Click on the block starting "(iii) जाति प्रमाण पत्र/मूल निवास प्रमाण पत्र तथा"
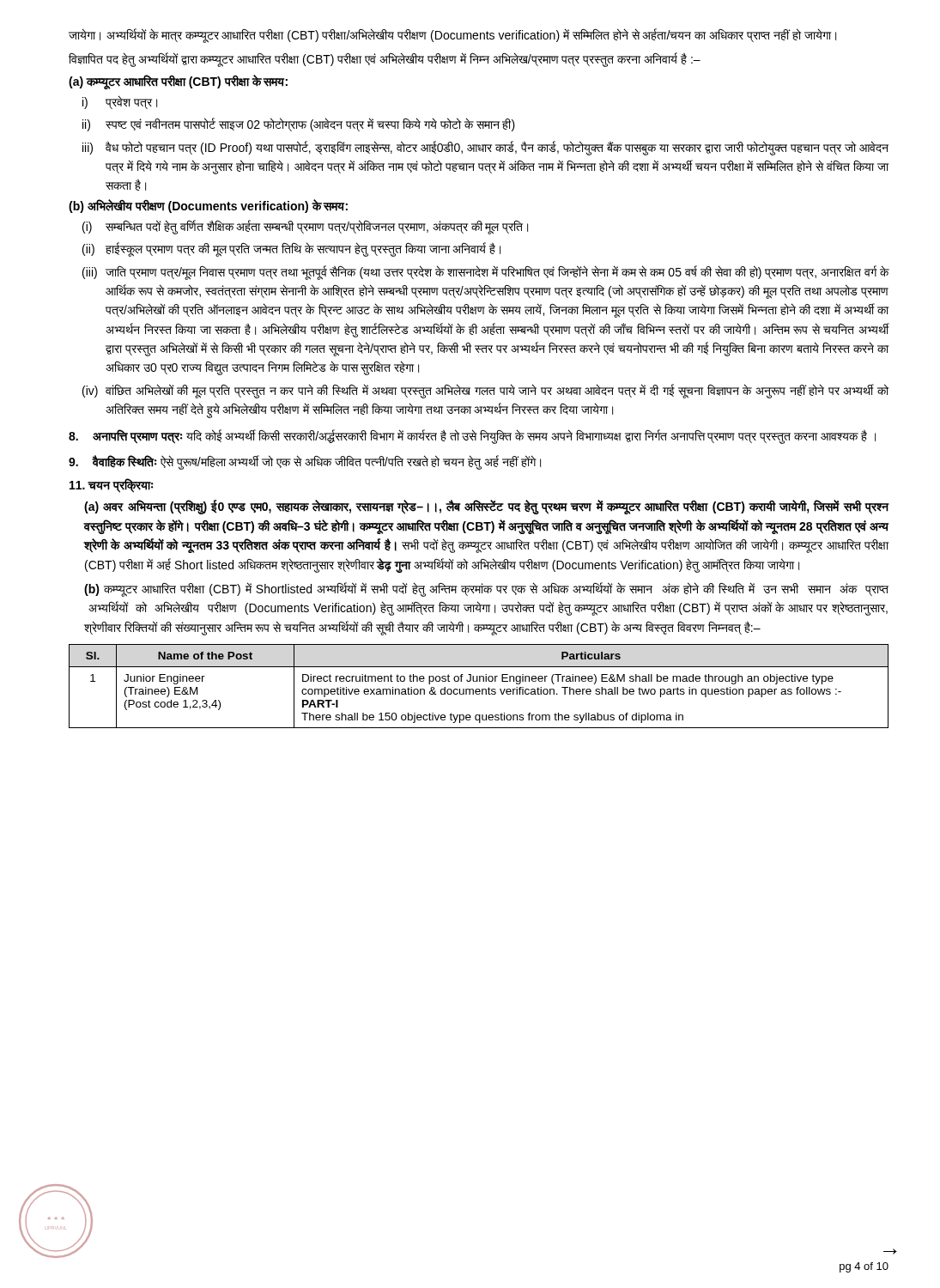Image resolution: width=940 pixels, height=1288 pixels. click(x=485, y=320)
